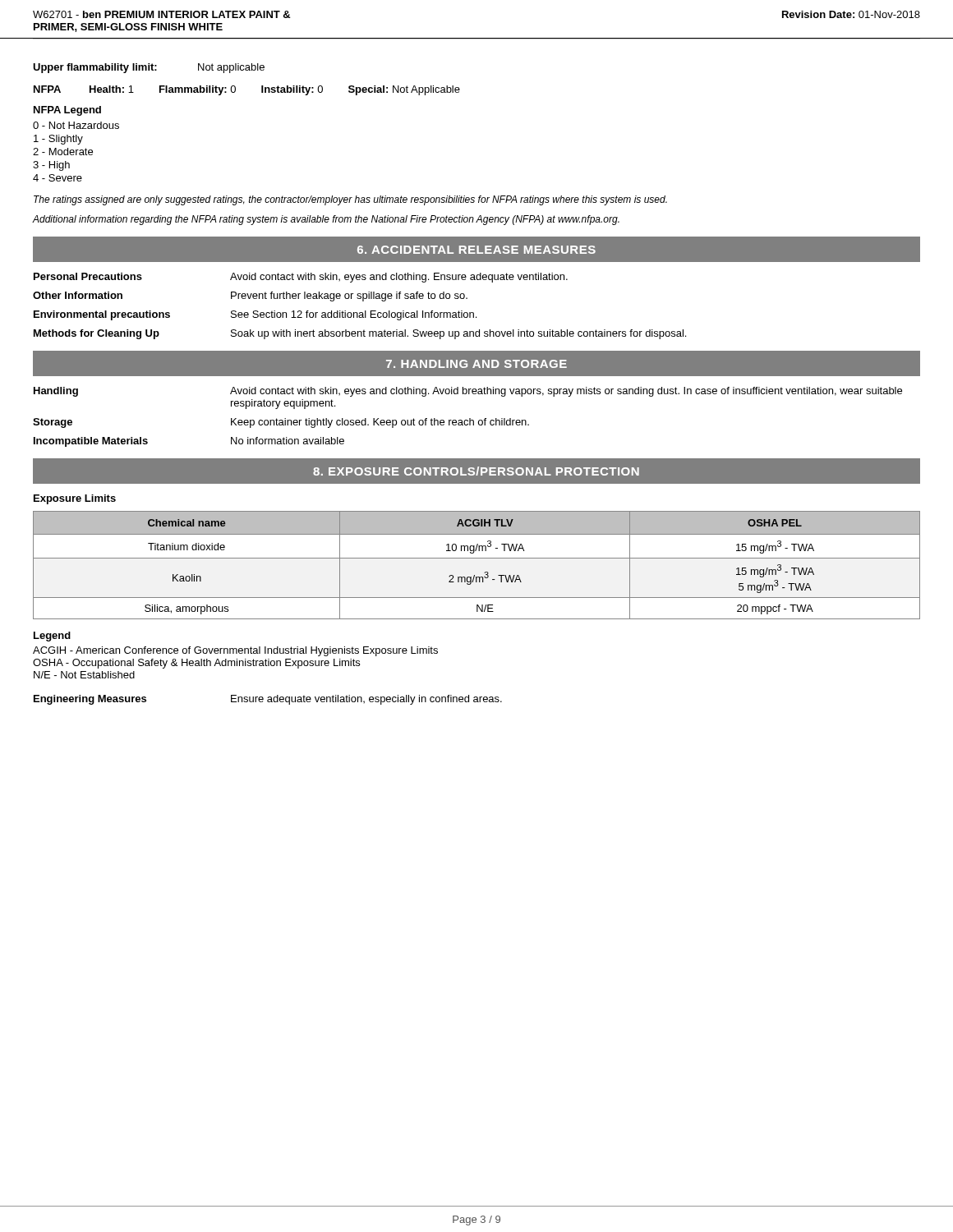Select the block starting "Additional information regarding the NFPA rating system is"
This screenshot has height=1232, width=953.
point(327,219)
